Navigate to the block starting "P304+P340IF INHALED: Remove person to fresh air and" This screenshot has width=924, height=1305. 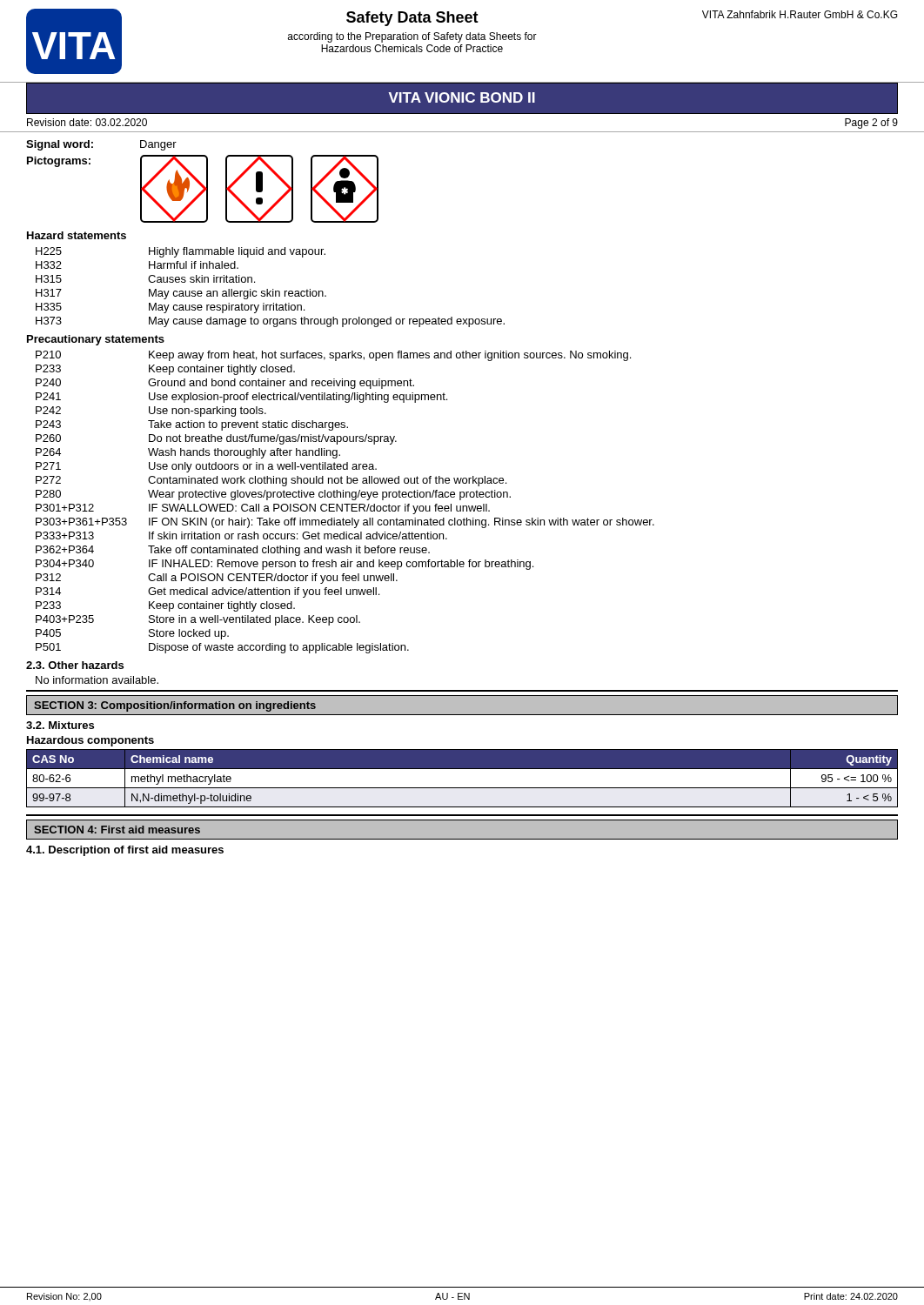(280, 563)
